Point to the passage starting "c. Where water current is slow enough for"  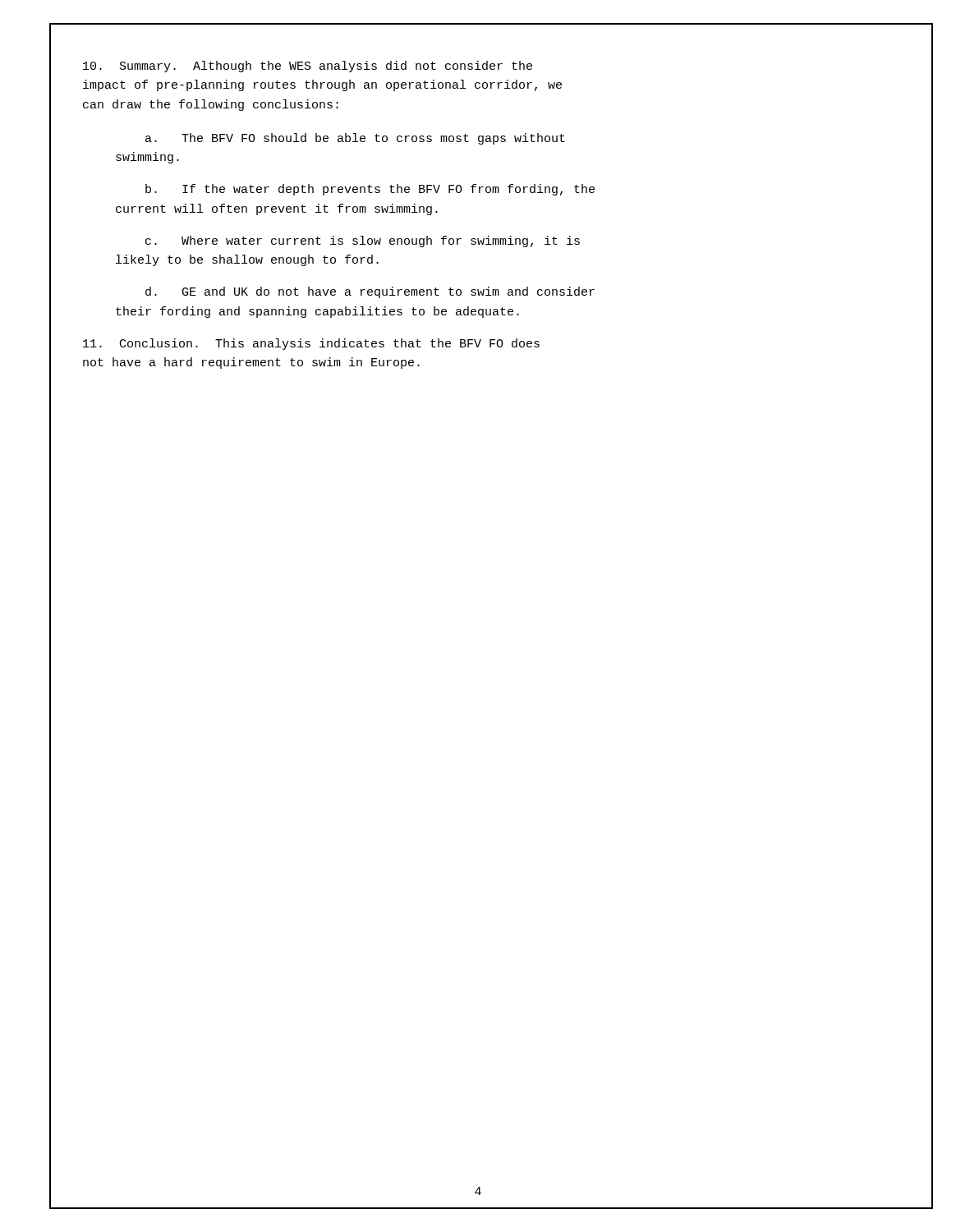click(348, 251)
